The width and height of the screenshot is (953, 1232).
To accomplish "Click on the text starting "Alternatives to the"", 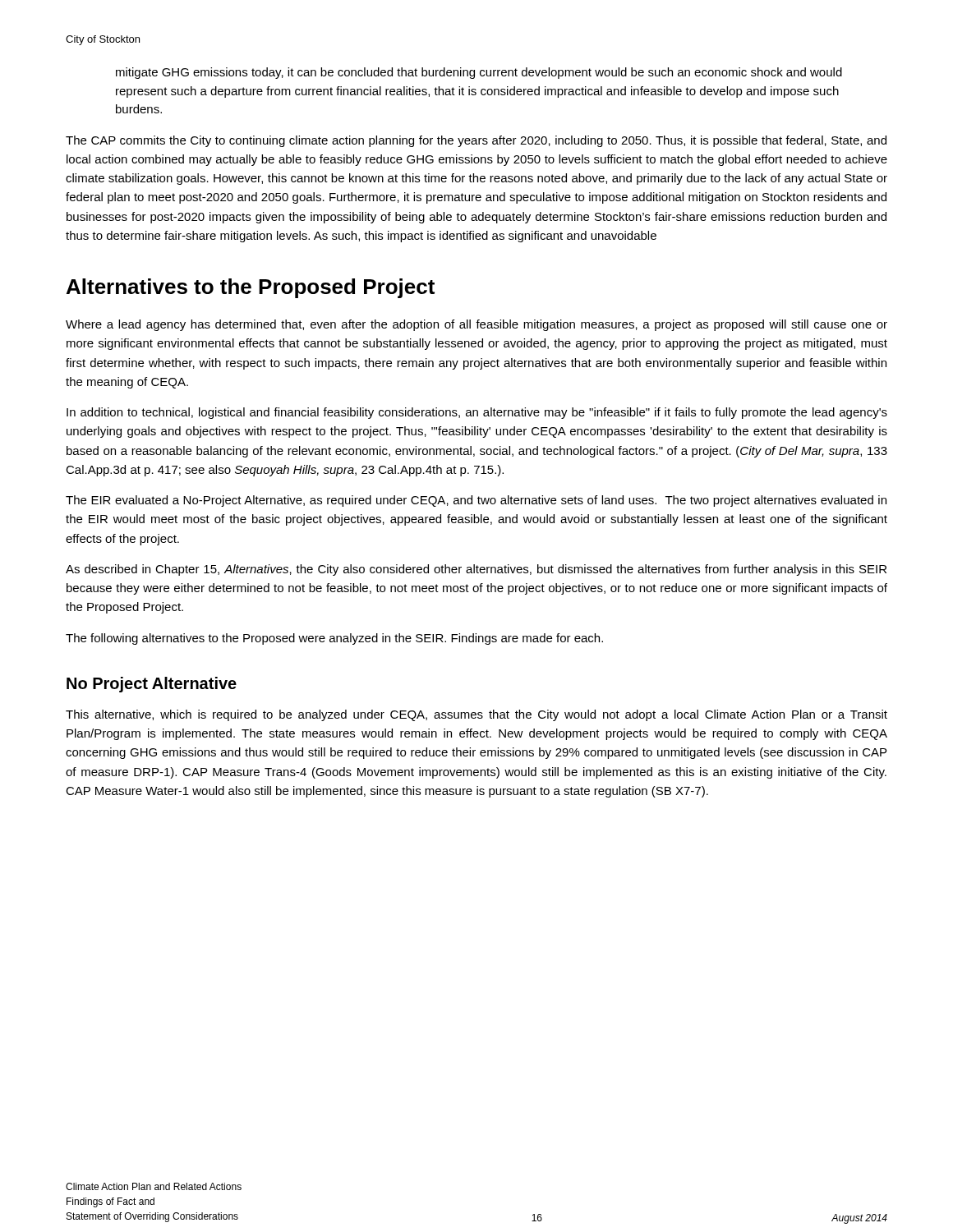I will pos(250,287).
